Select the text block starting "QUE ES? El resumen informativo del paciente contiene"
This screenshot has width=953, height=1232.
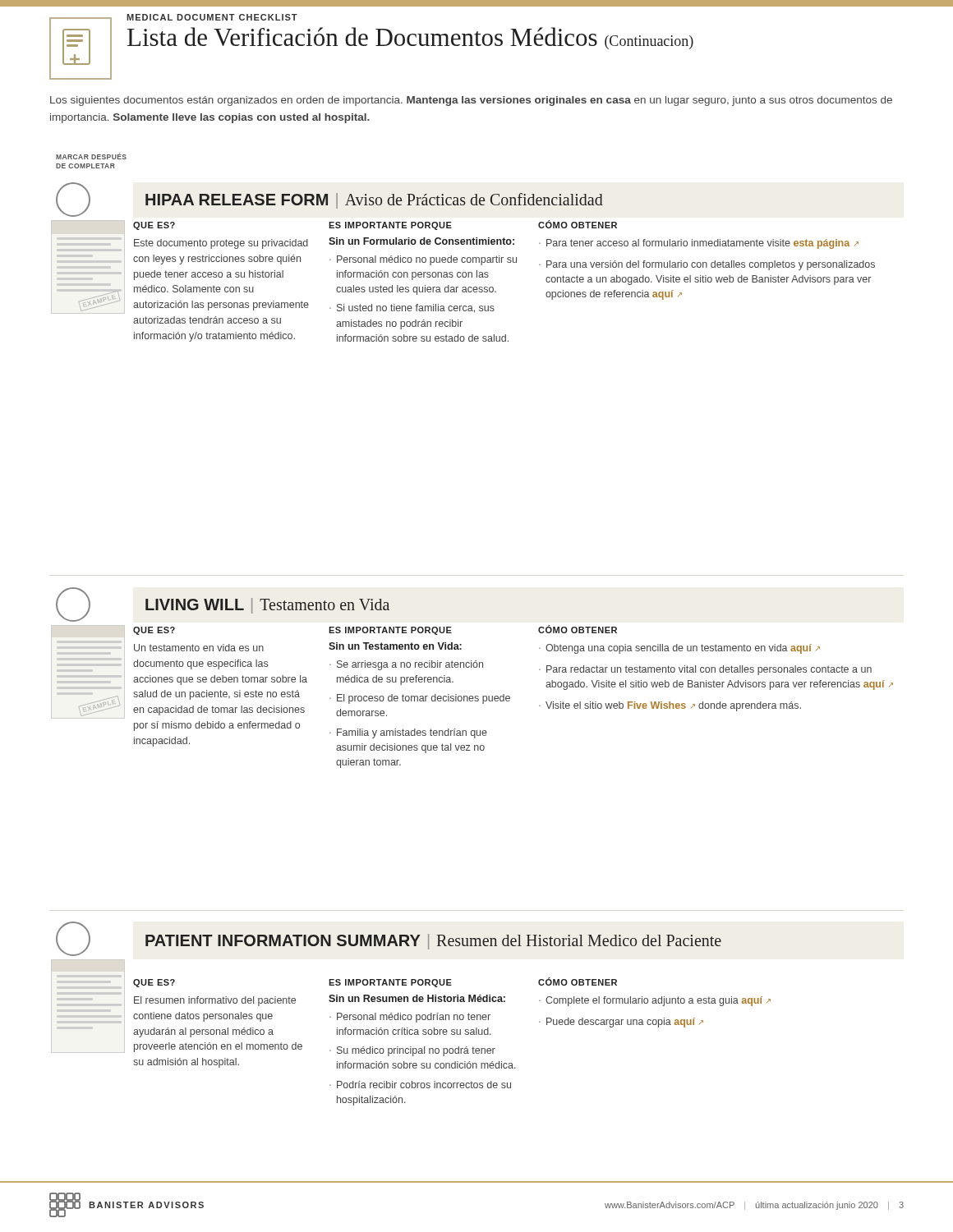[x=221, y=1024]
